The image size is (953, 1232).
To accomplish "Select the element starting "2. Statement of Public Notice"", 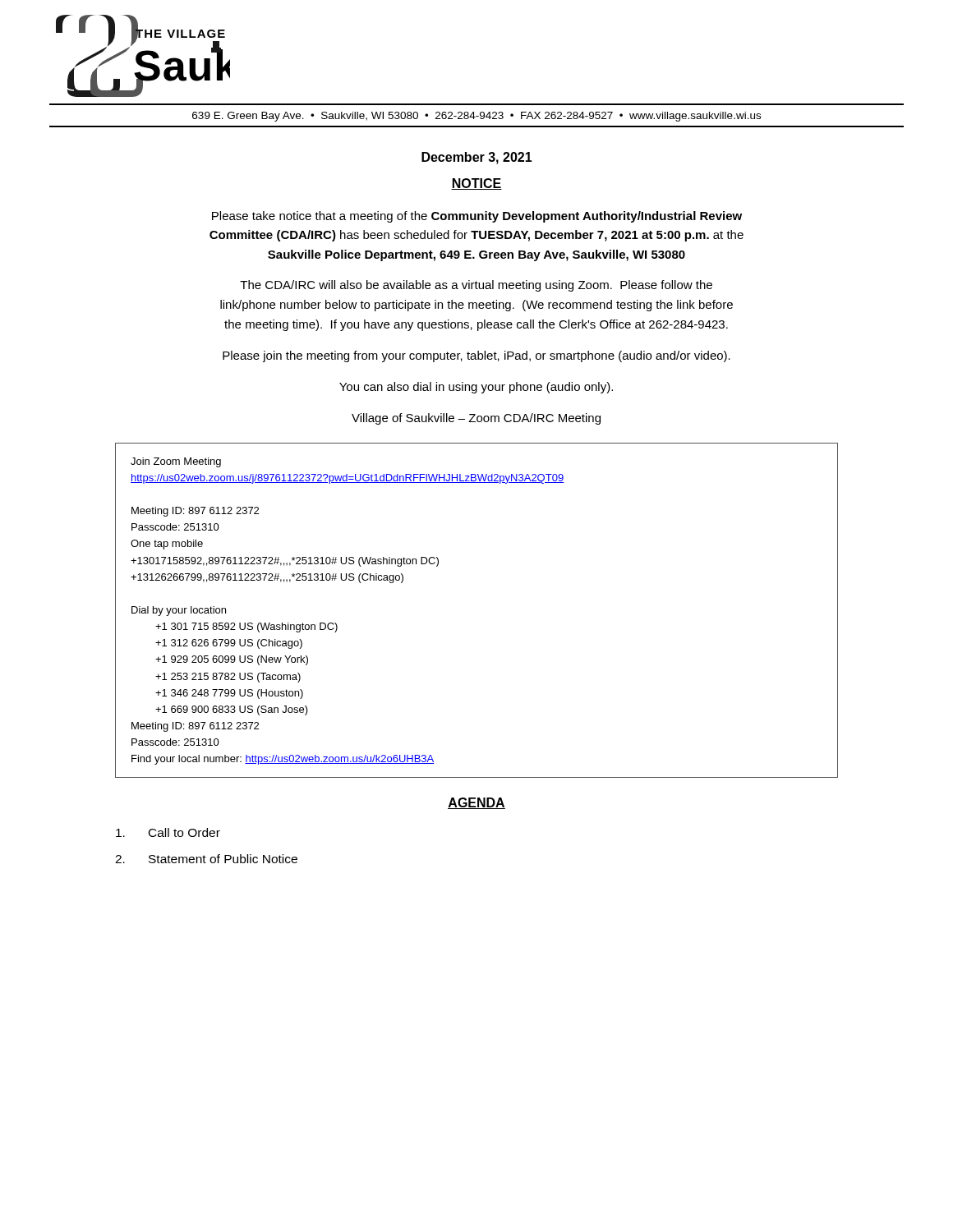I will [x=206, y=859].
